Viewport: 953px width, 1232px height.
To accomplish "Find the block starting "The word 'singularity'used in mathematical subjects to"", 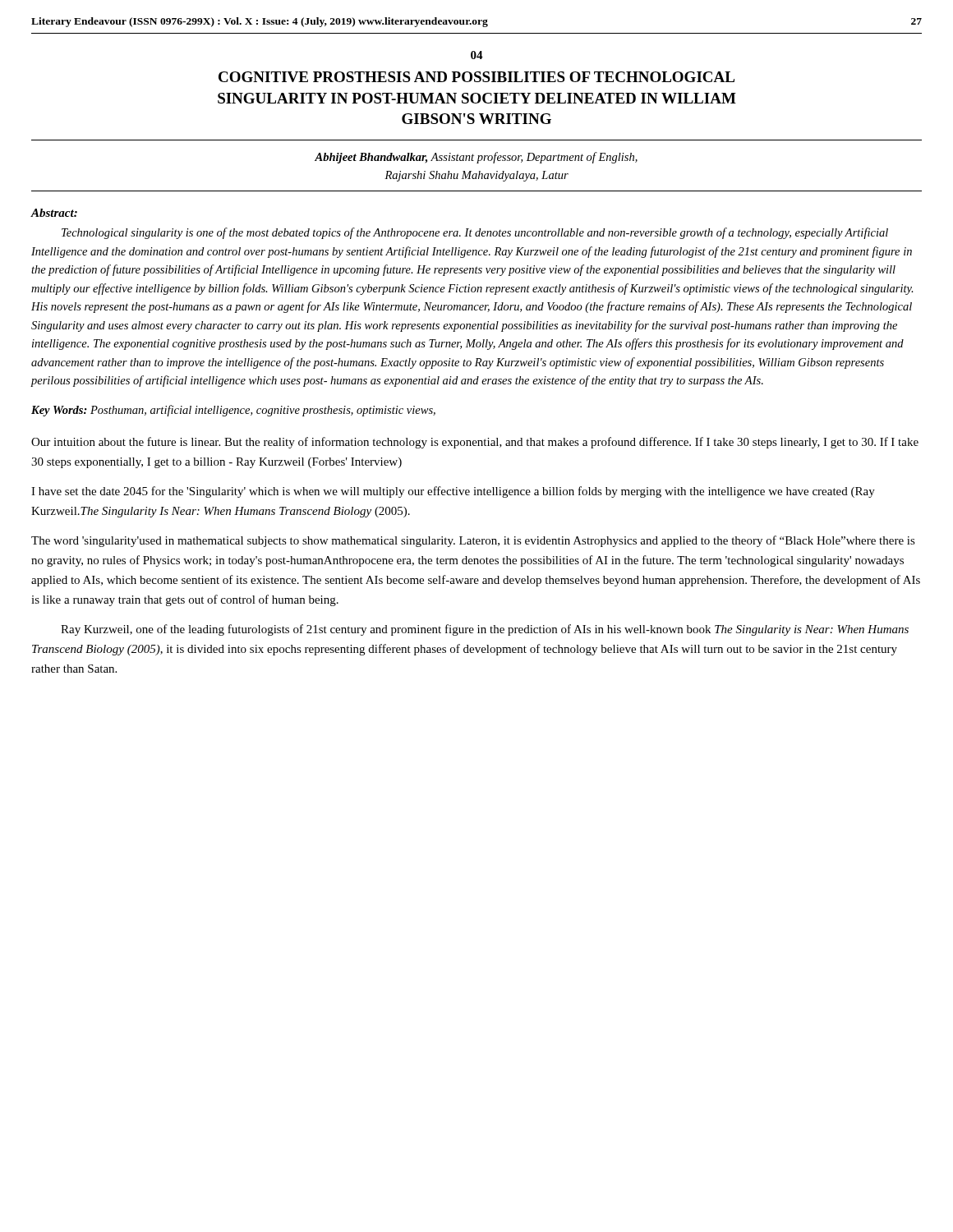I will click(476, 570).
